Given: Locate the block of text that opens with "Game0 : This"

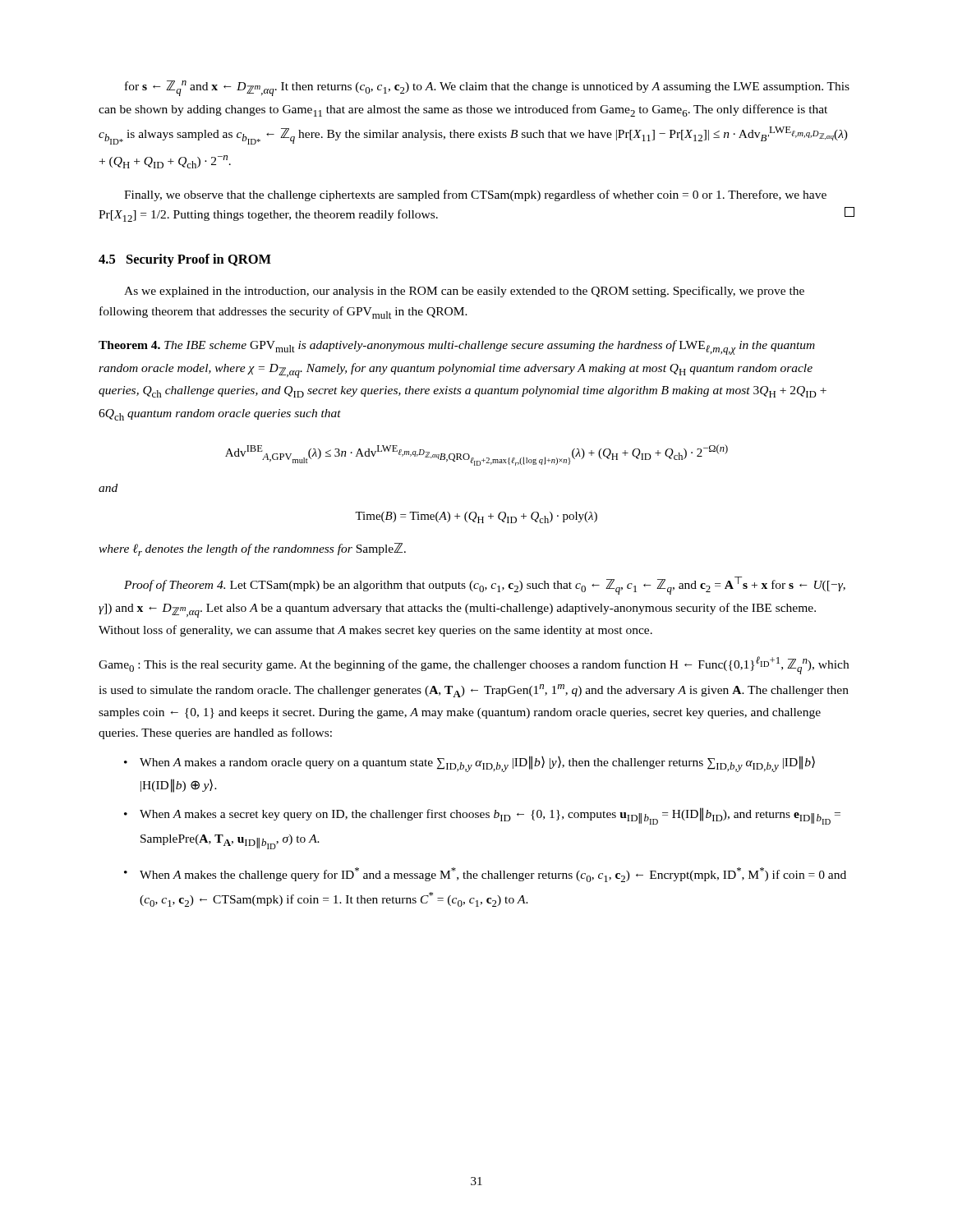Looking at the screenshot, I should pyautogui.click(x=474, y=696).
